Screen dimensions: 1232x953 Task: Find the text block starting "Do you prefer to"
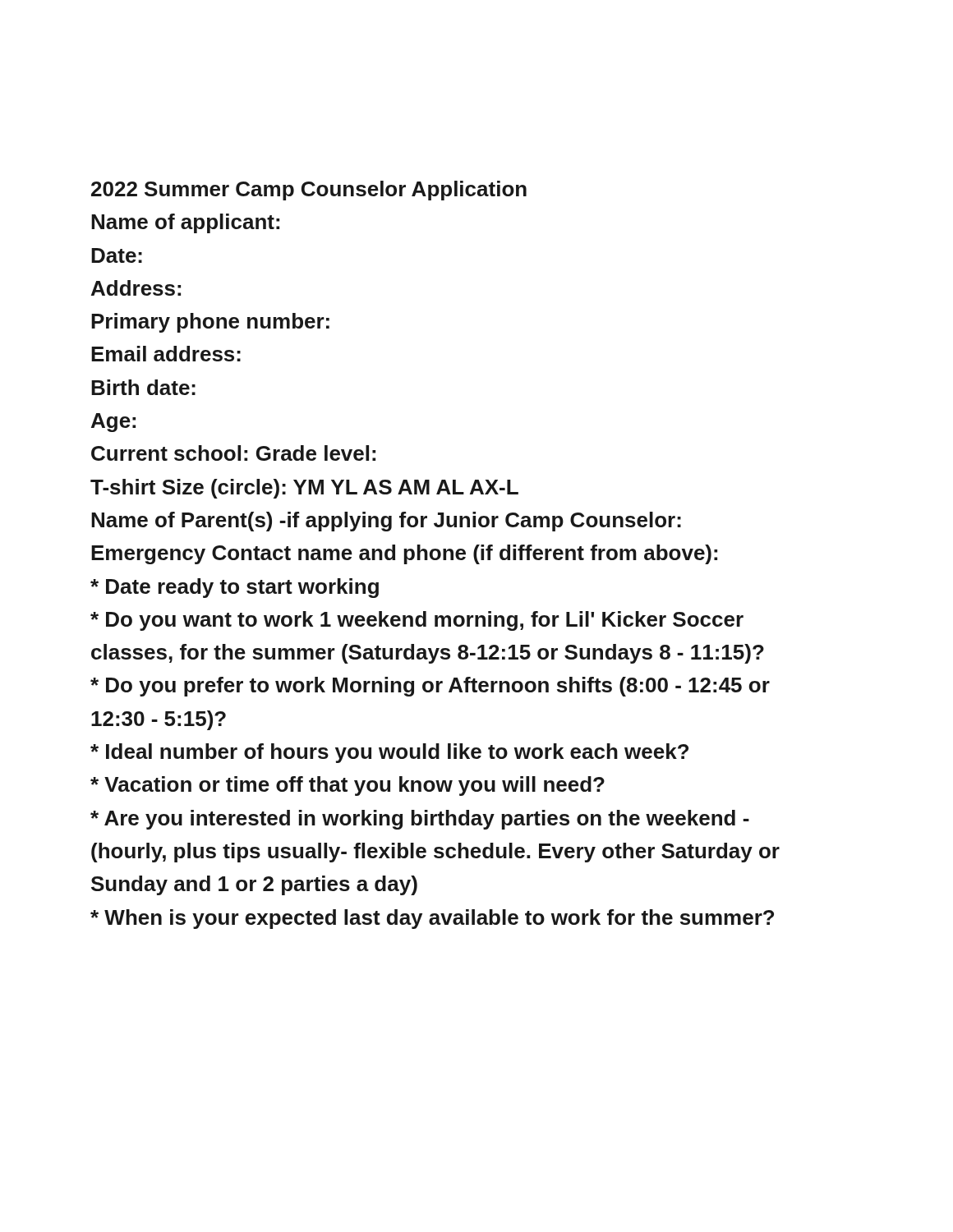point(430,702)
